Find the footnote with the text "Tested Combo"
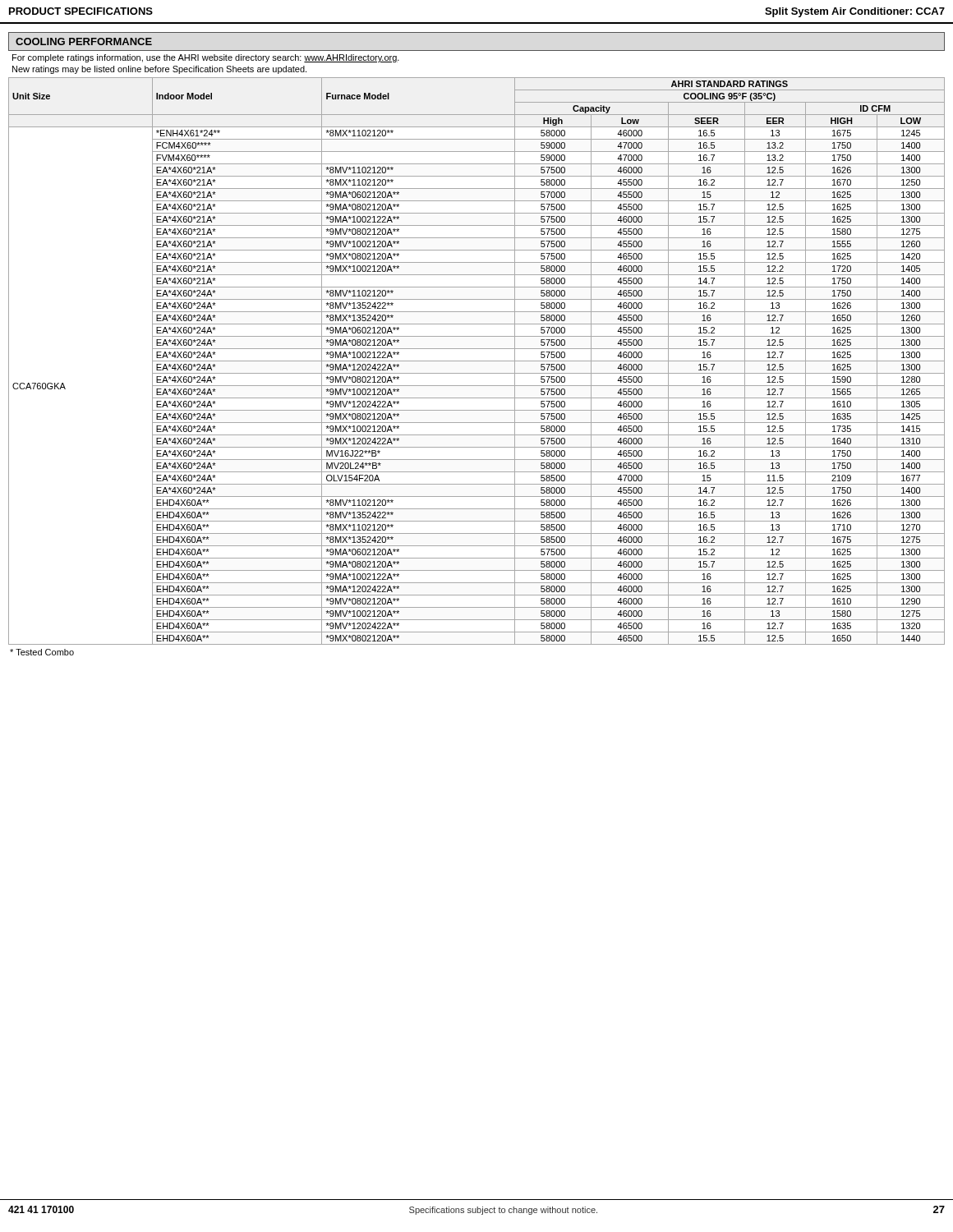 (42, 652)
